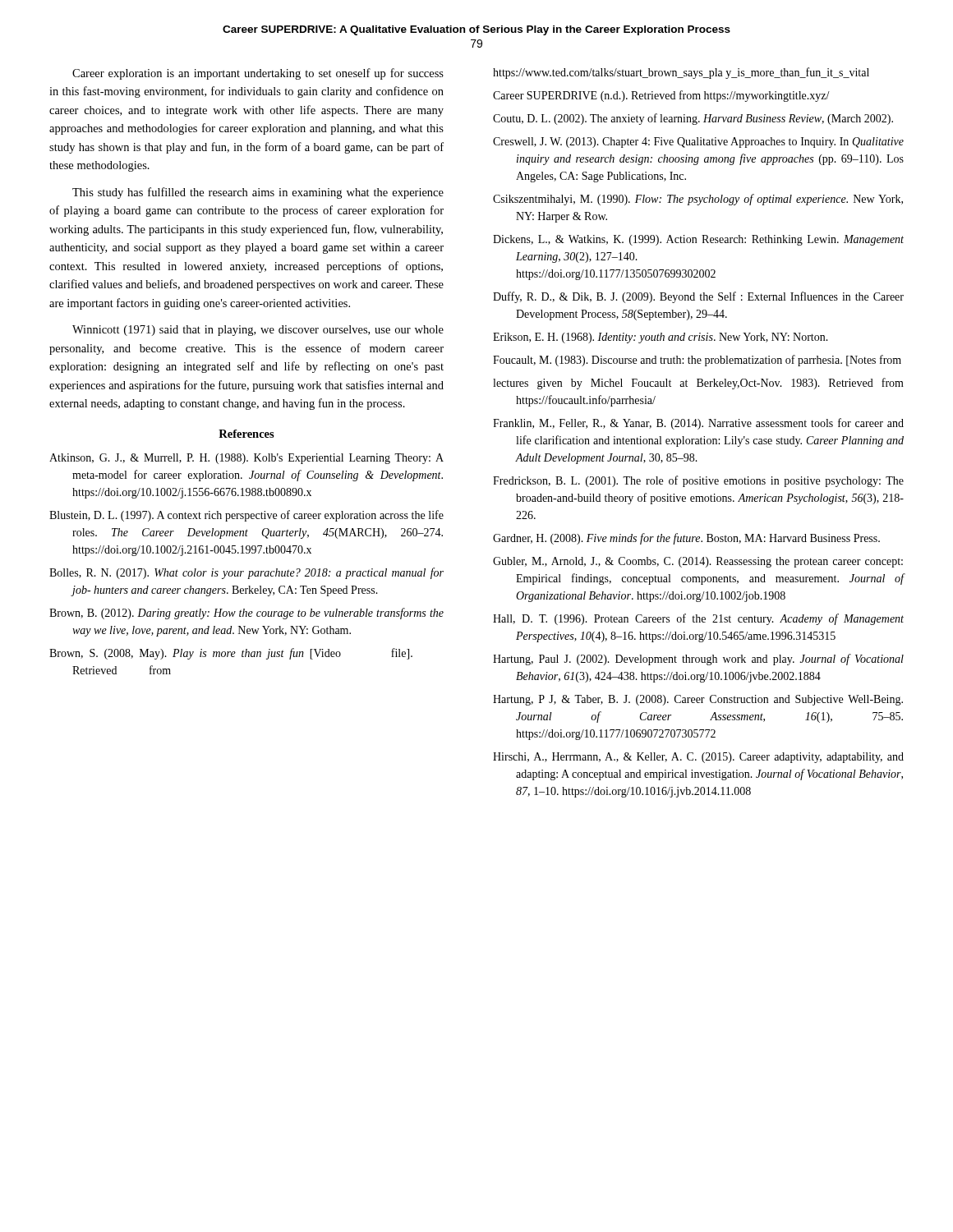Find the text starting "lectures given by Michel"

(x=698, y=392)
